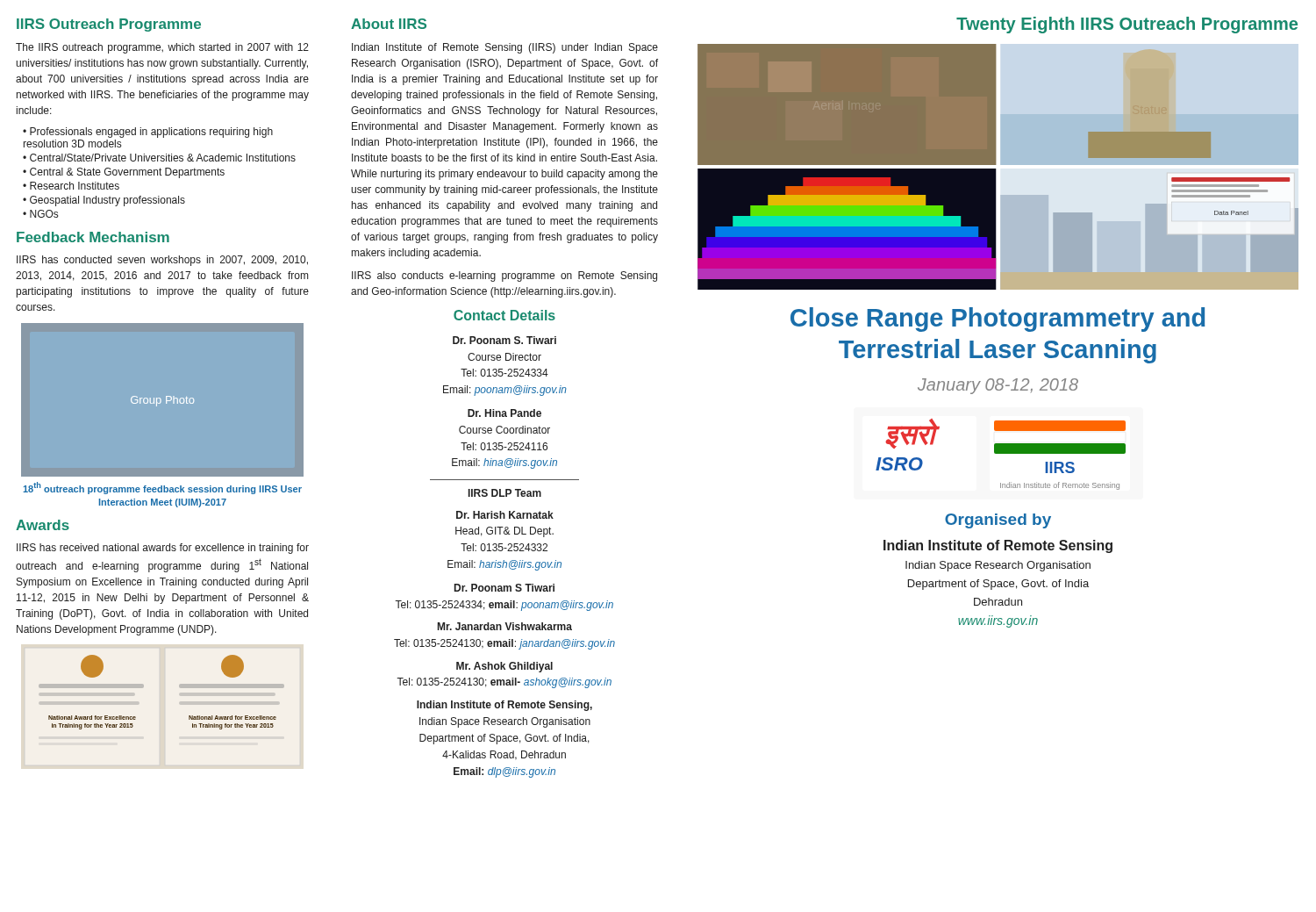Select the logo
Viewport: 1316px width, 912px height.
click(x=998, y=453)
